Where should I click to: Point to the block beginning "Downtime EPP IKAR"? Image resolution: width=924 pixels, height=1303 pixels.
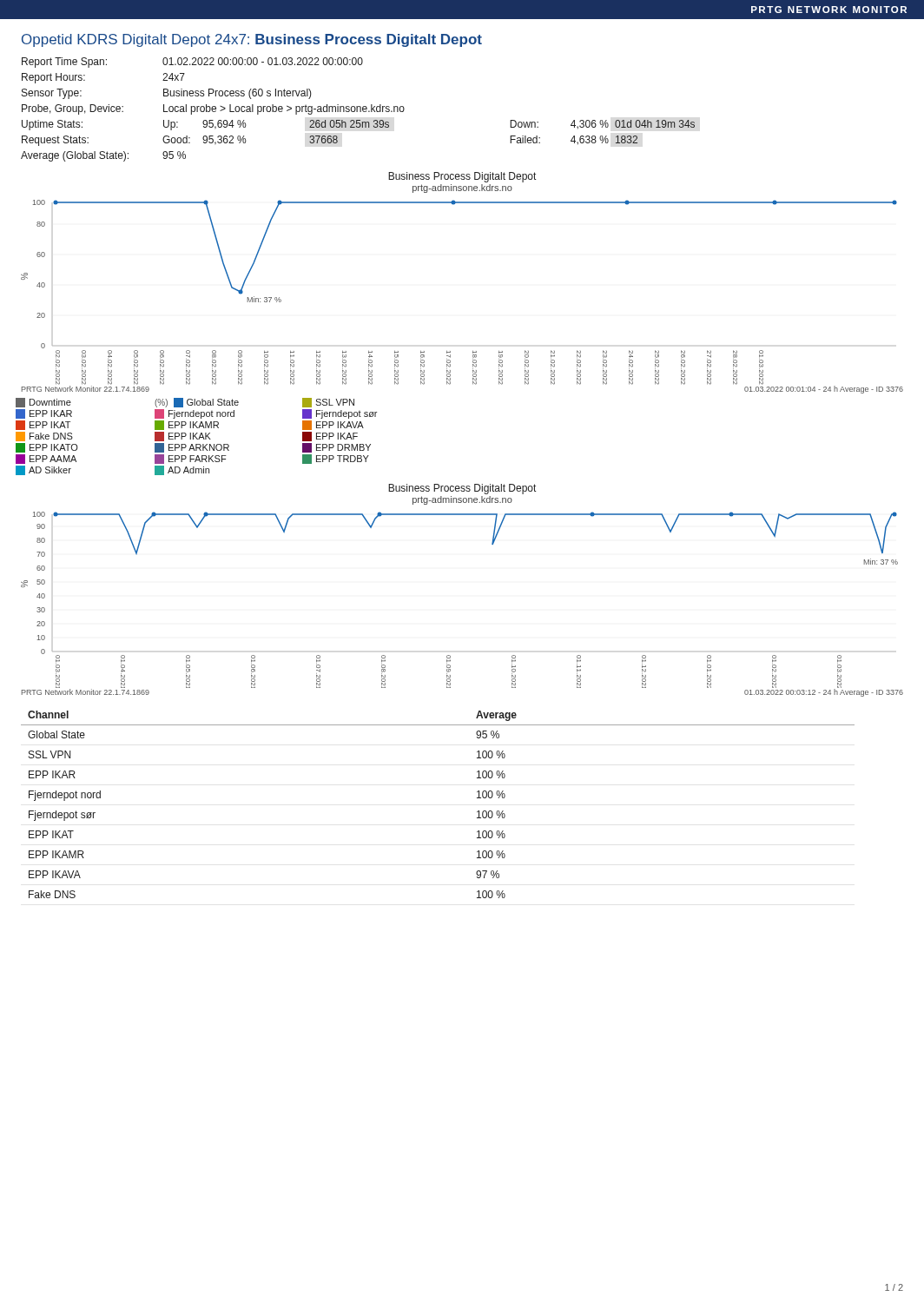(x=228, y=436)
